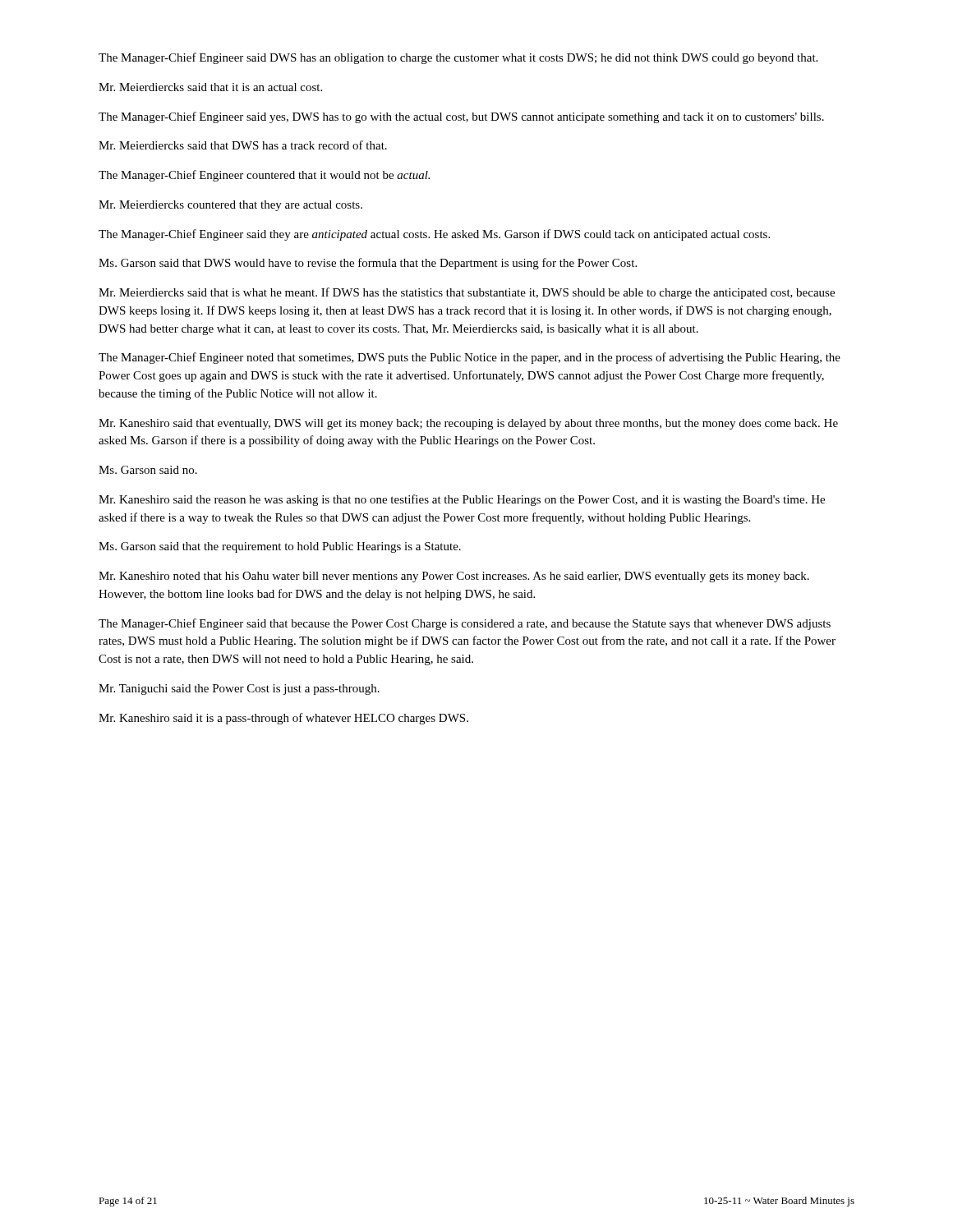The height and width of the screenshot is (1232, 953).
Task: Find the text block containing "Mr. Kaneshiro said it is a"
Action: click(284, 717)
